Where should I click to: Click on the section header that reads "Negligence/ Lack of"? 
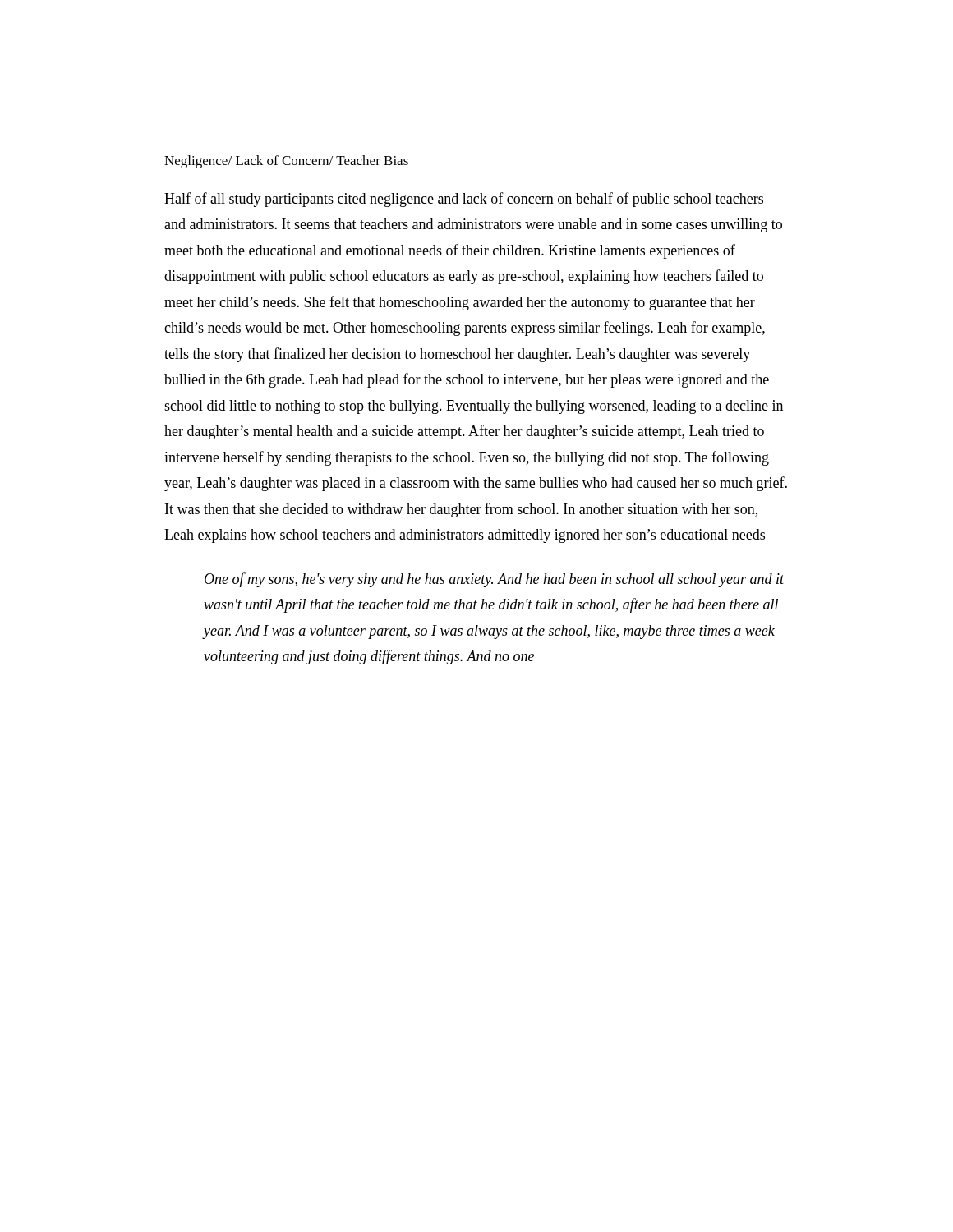point(286,161)
